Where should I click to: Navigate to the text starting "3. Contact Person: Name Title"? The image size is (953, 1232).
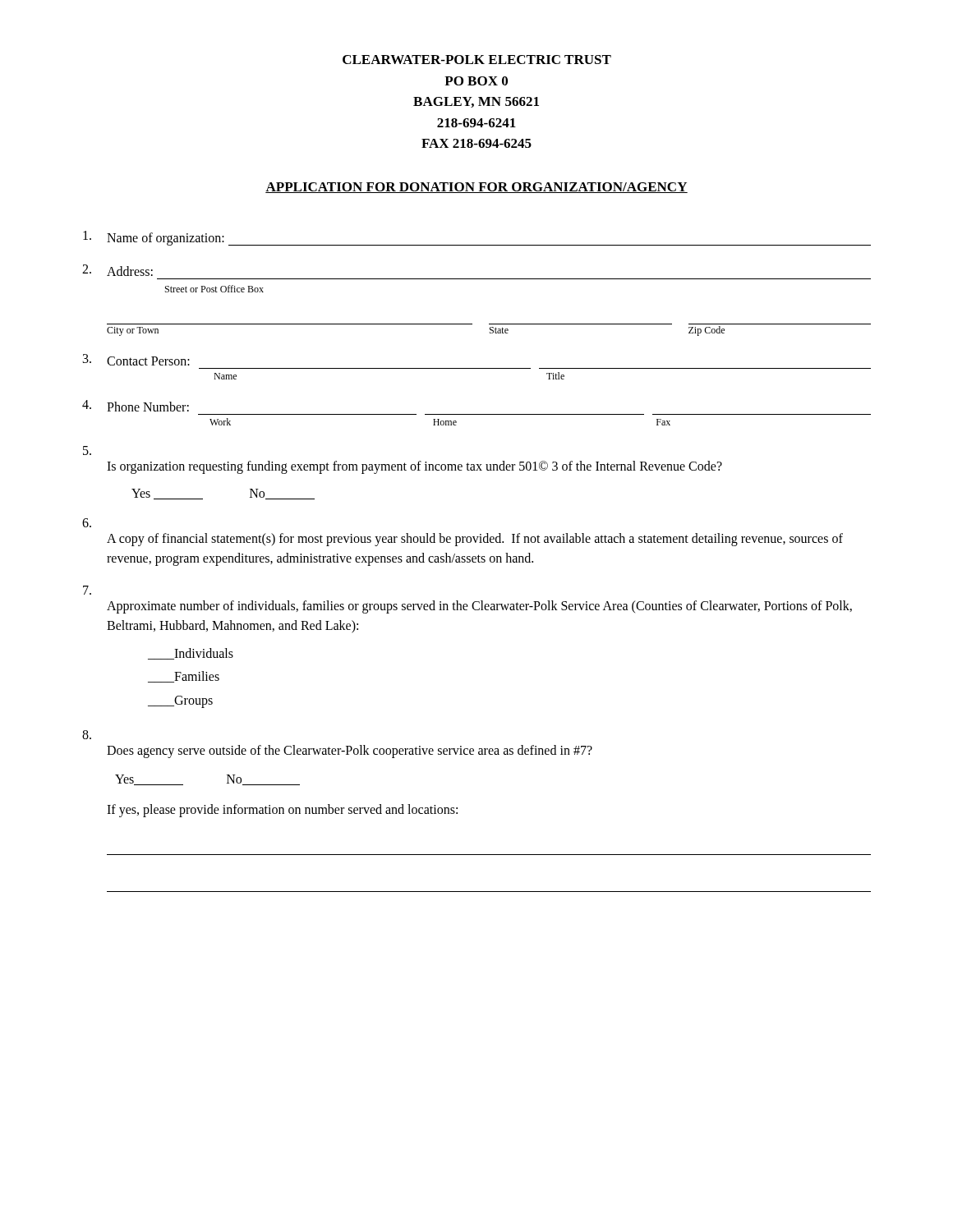[x=476, y=367]
